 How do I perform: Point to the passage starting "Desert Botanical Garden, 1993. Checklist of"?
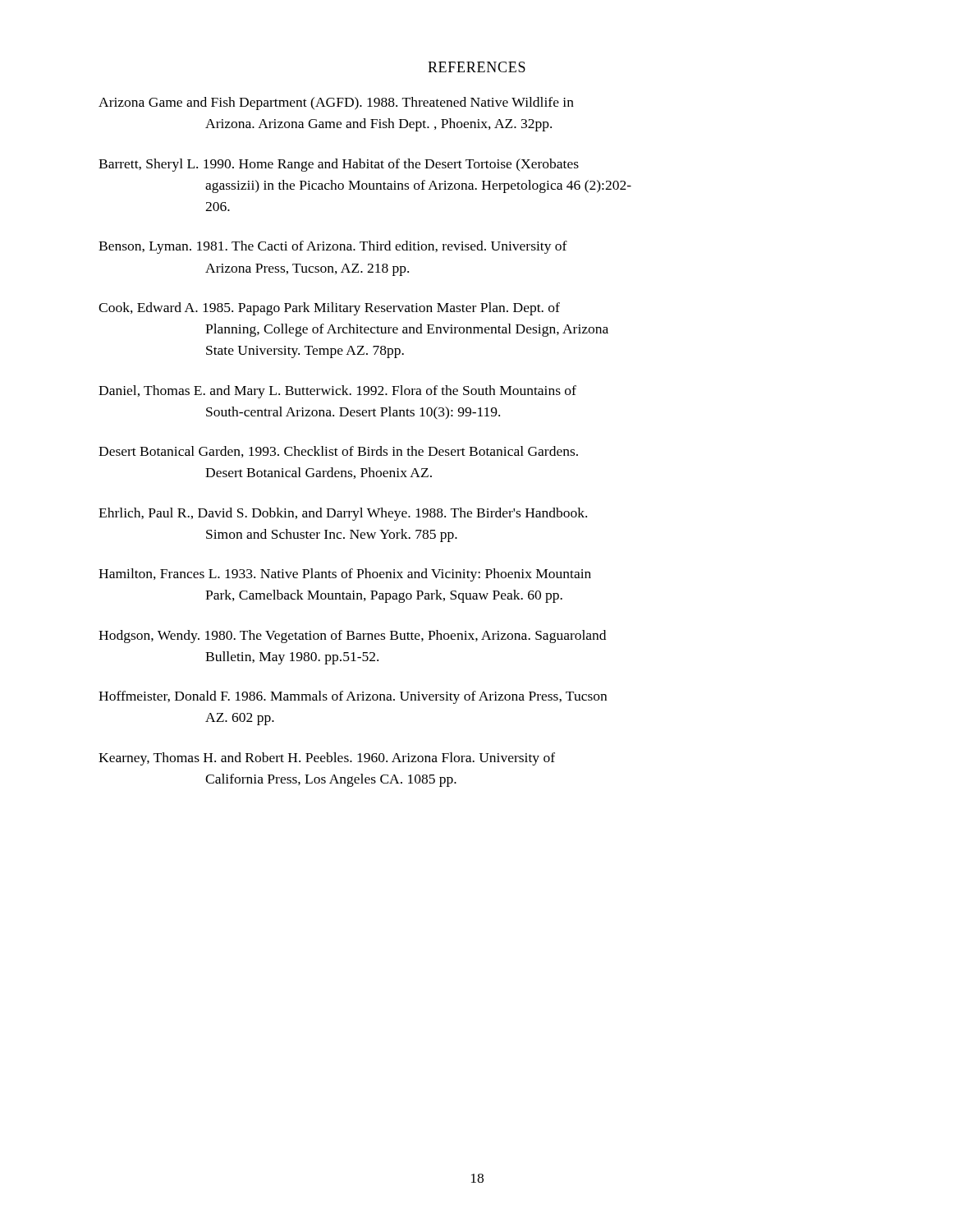pyautogui.click(x=477, y=462)
